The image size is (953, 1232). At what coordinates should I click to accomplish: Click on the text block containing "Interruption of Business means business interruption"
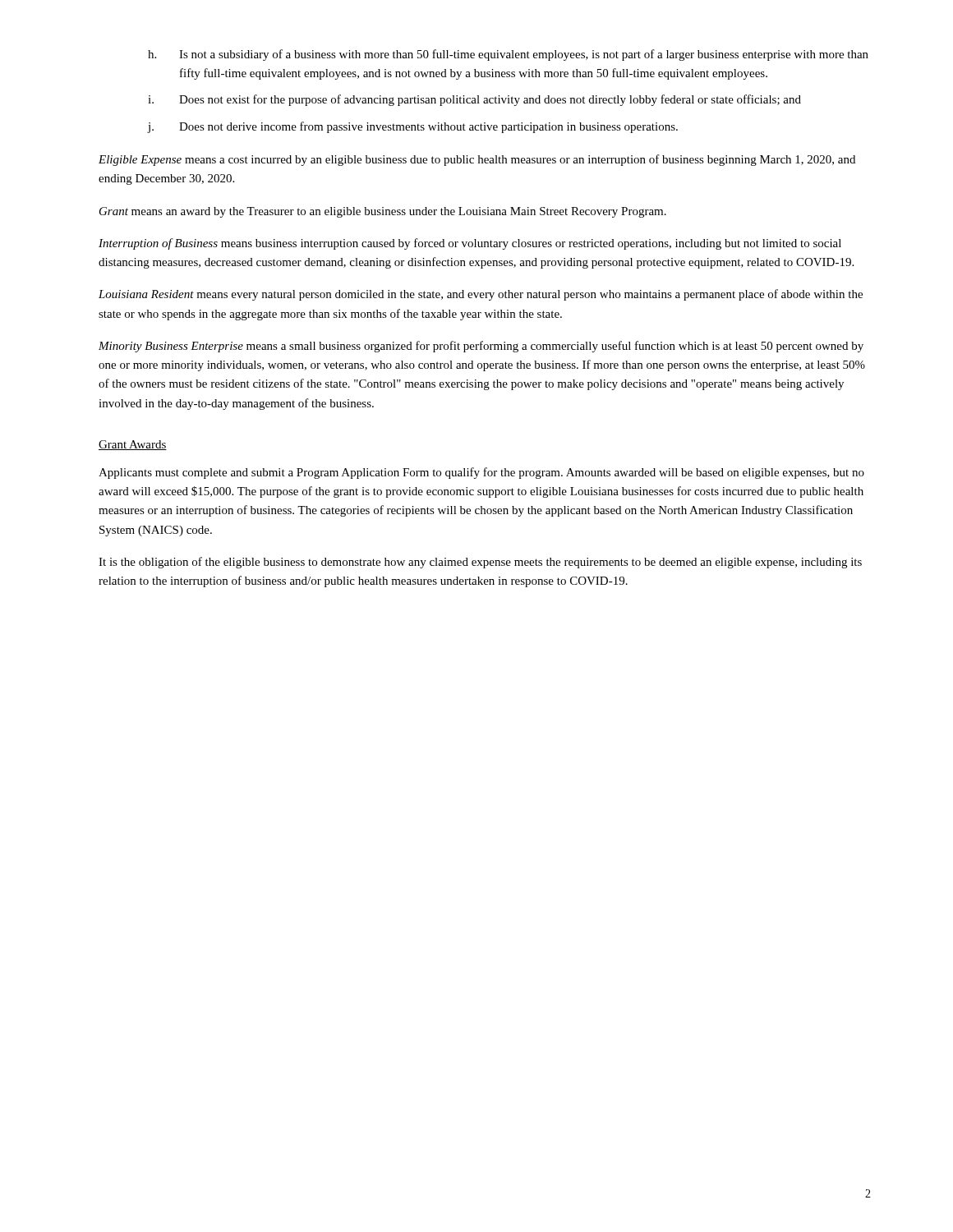477,252
